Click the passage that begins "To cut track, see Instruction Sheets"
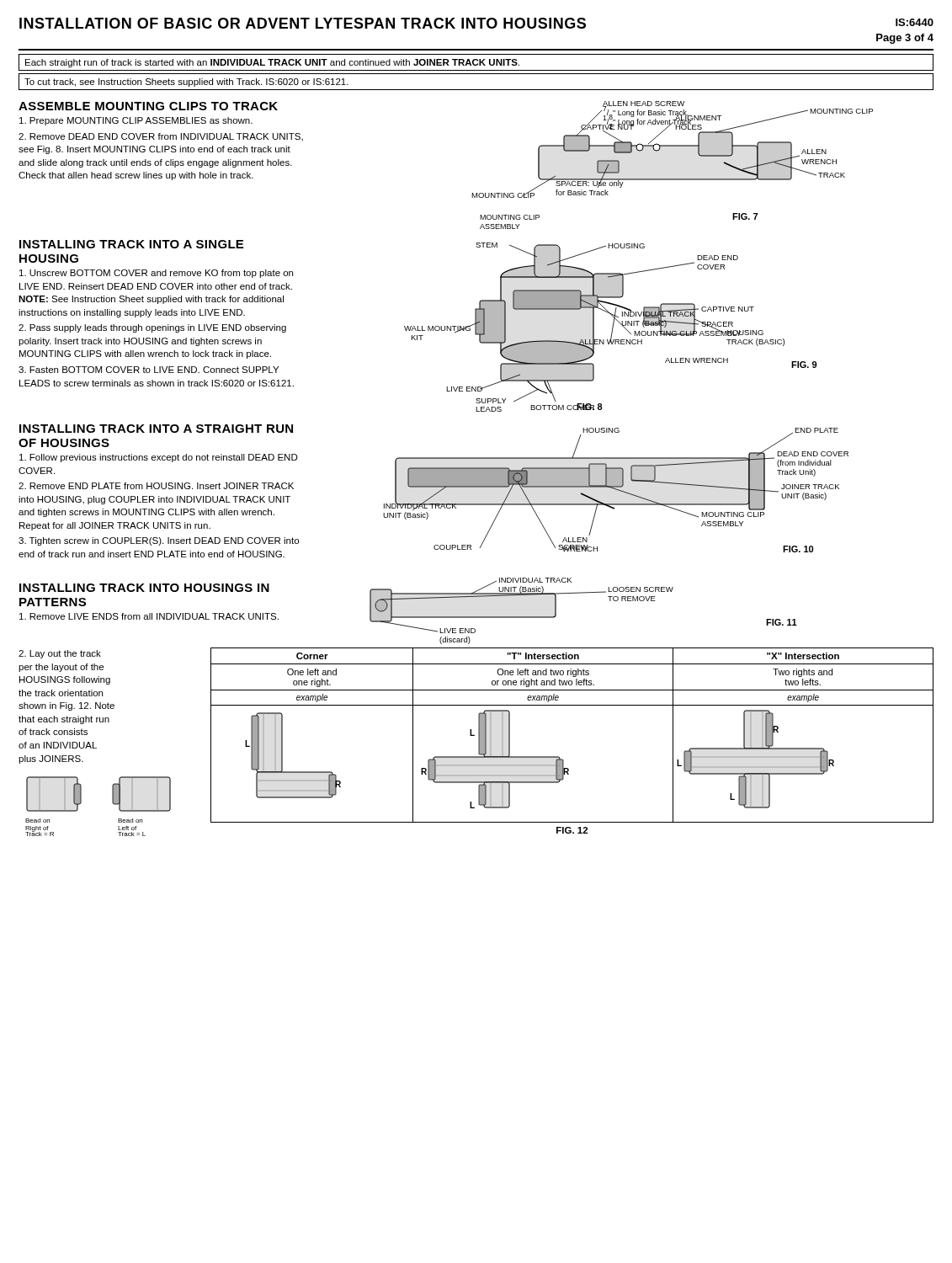Screen dimensions: 1263x952 click(187, 82)
